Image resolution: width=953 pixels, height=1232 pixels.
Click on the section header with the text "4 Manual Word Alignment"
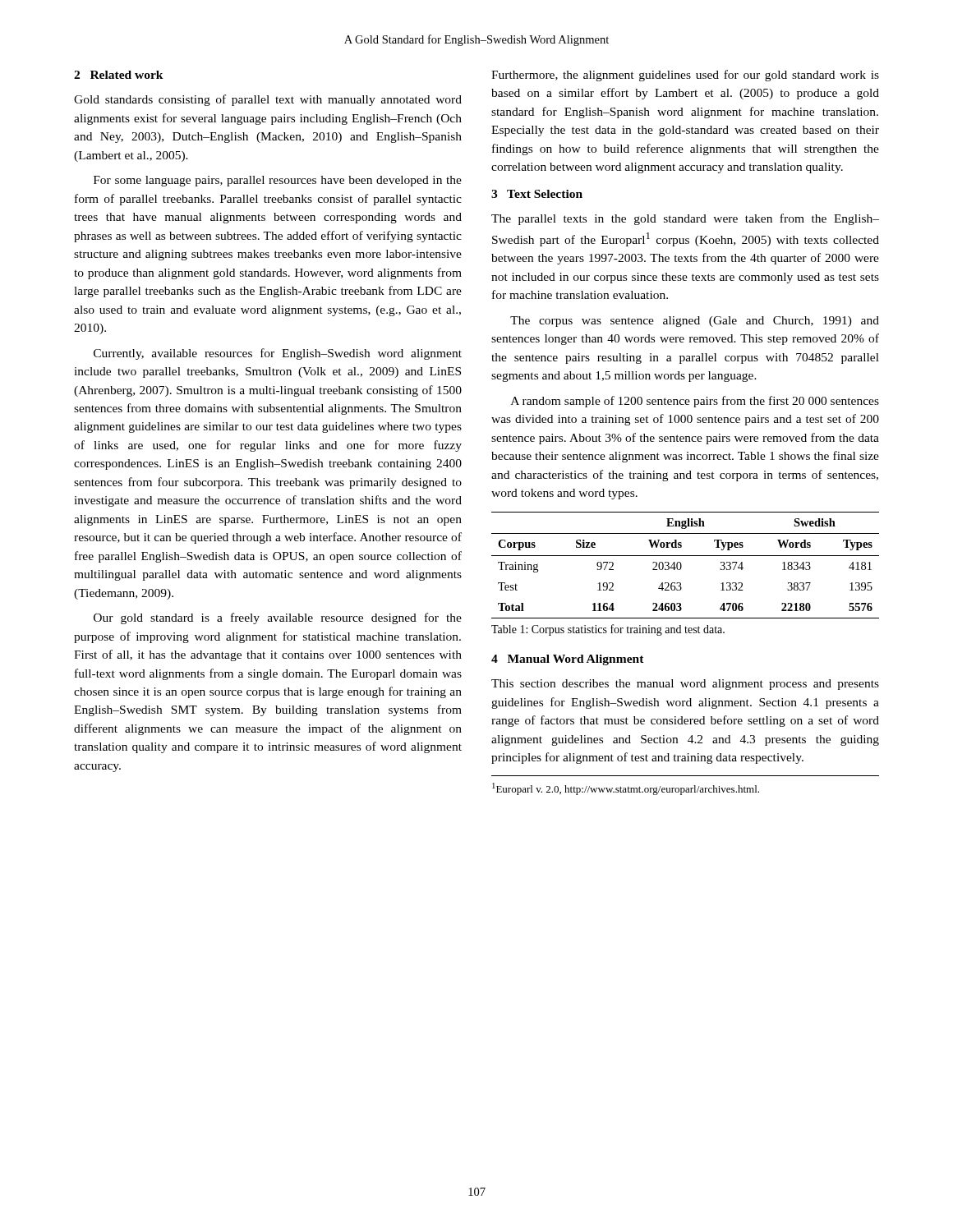(567, 658)
